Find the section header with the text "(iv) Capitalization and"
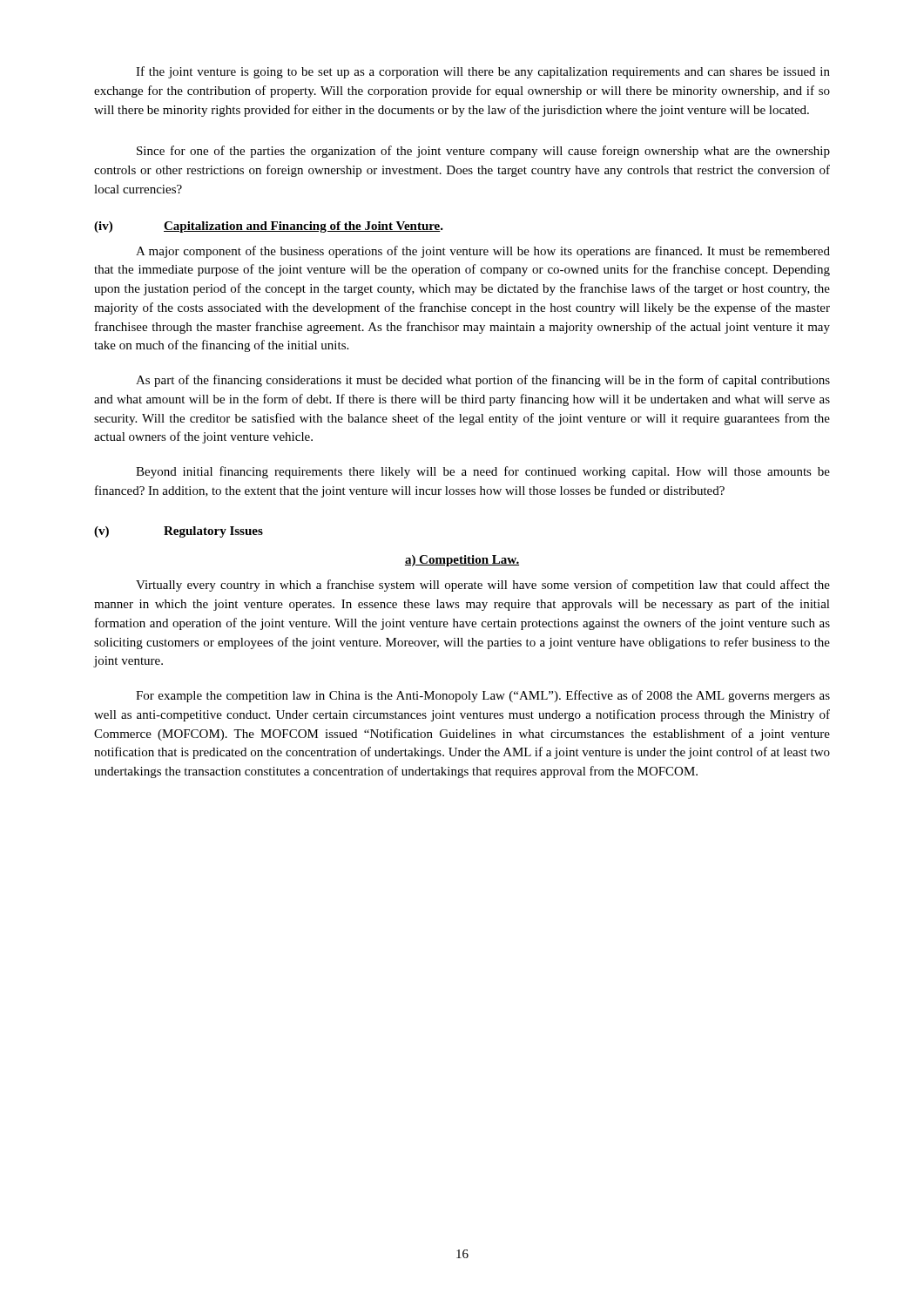This screenshot has width=924, height=1307. 269,226
